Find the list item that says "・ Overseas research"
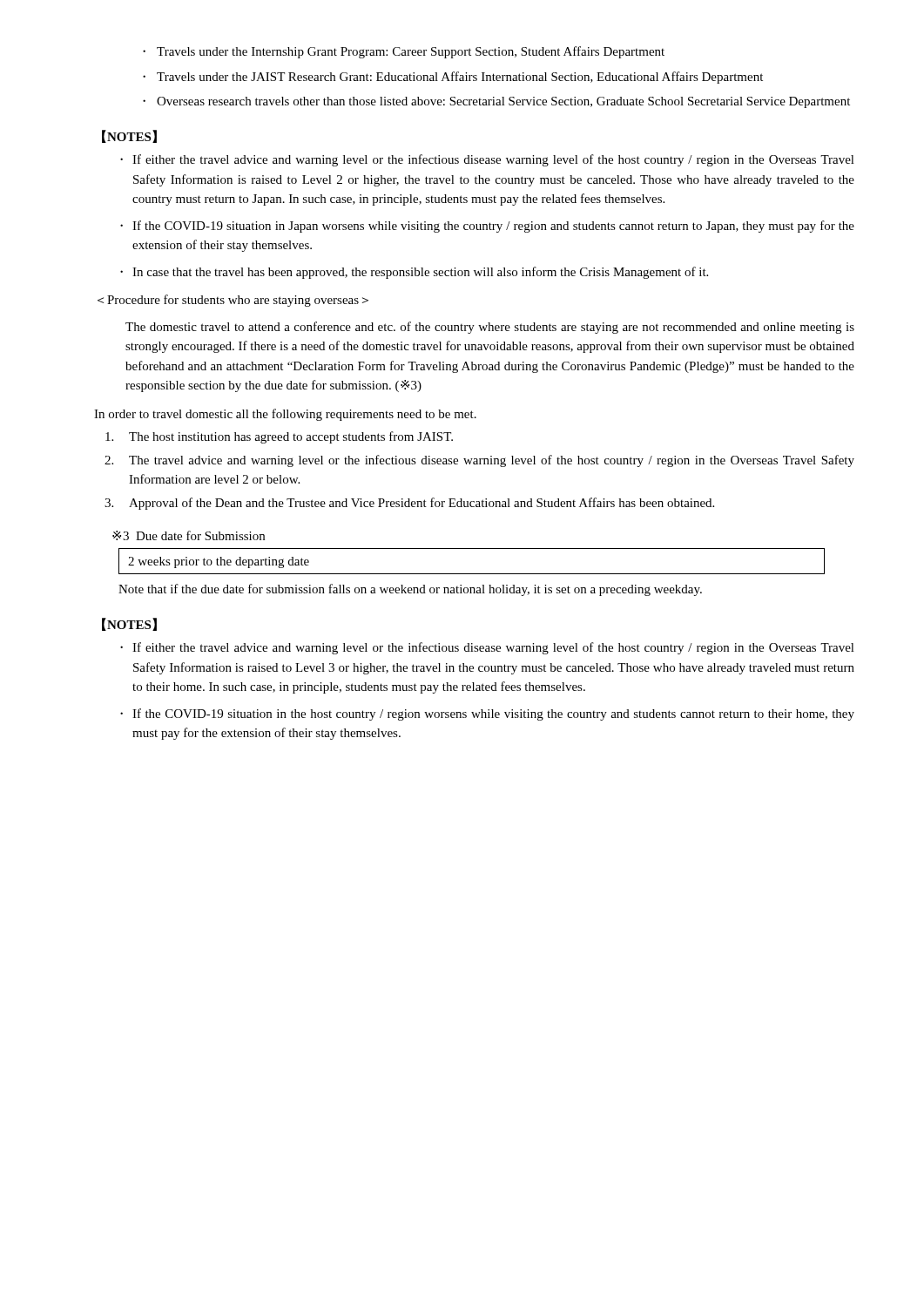Screen dimensions: 1307x924 coord(496,101)
